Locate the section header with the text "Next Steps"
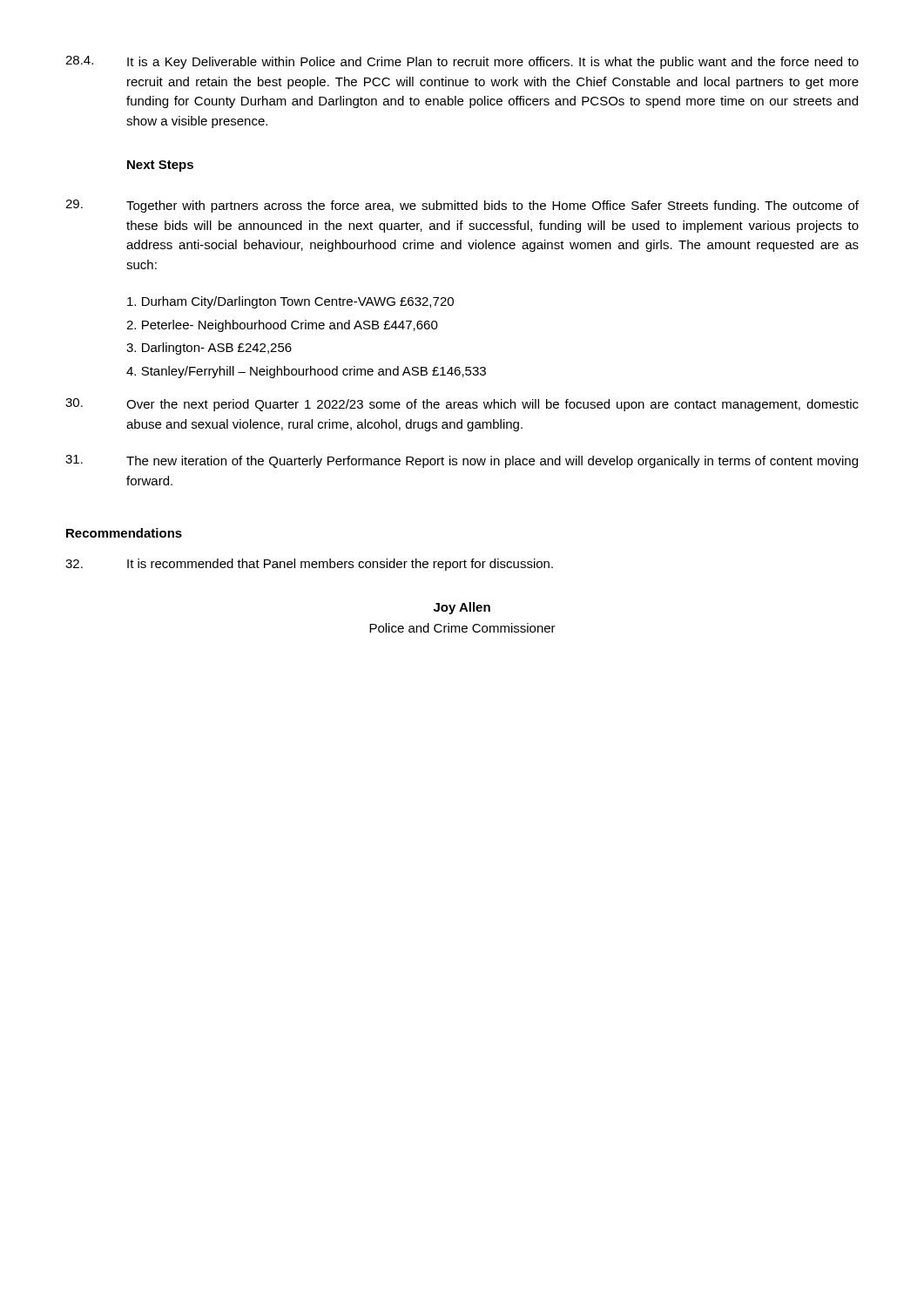The height and width of the screenshot is (1307, 924). 160,164
